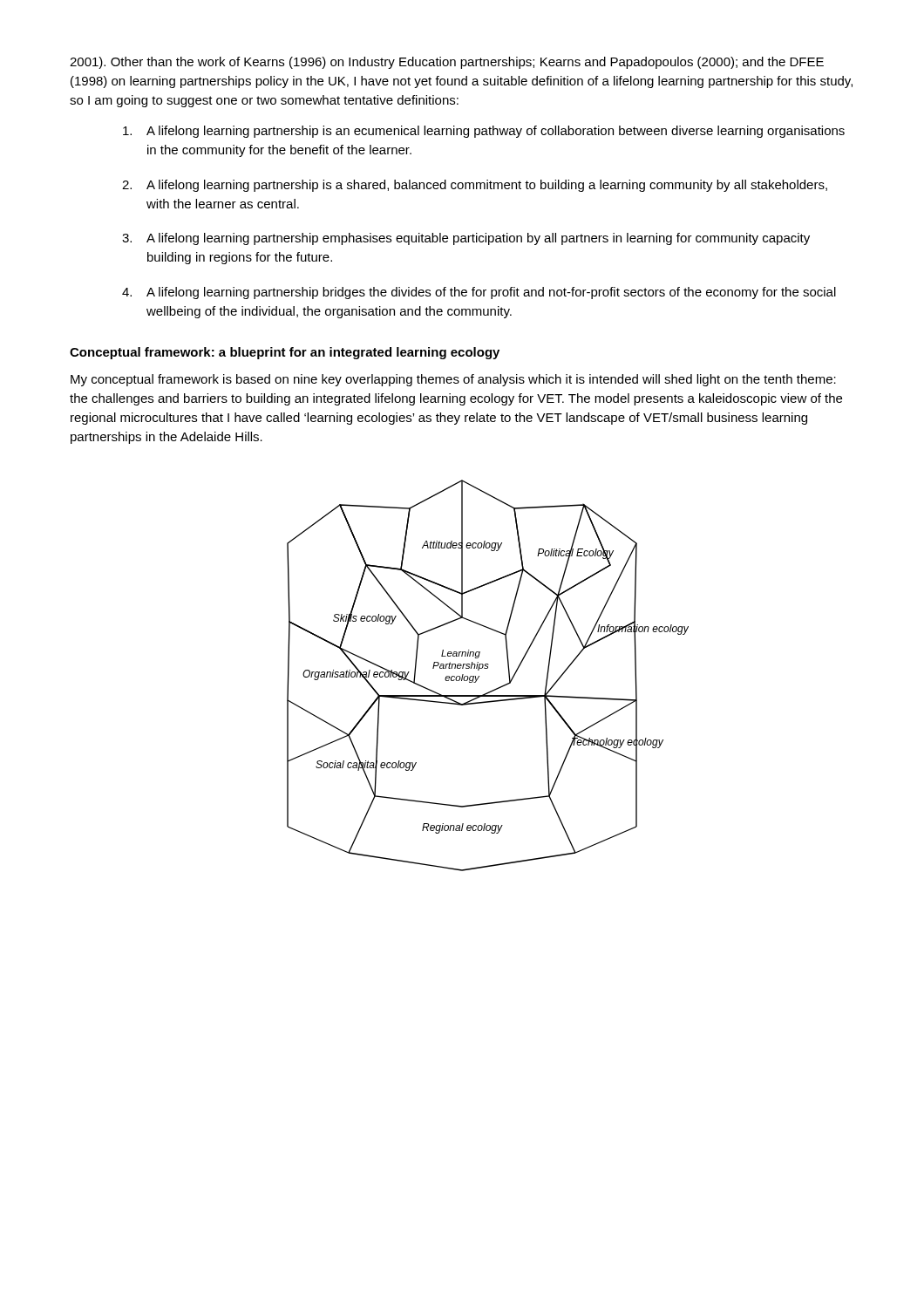The height and width of the screenshot is (1308, 924).
Task: Locate the block of text that opens with "3. A lifelong learning partnership"
Action: [488, 248]
